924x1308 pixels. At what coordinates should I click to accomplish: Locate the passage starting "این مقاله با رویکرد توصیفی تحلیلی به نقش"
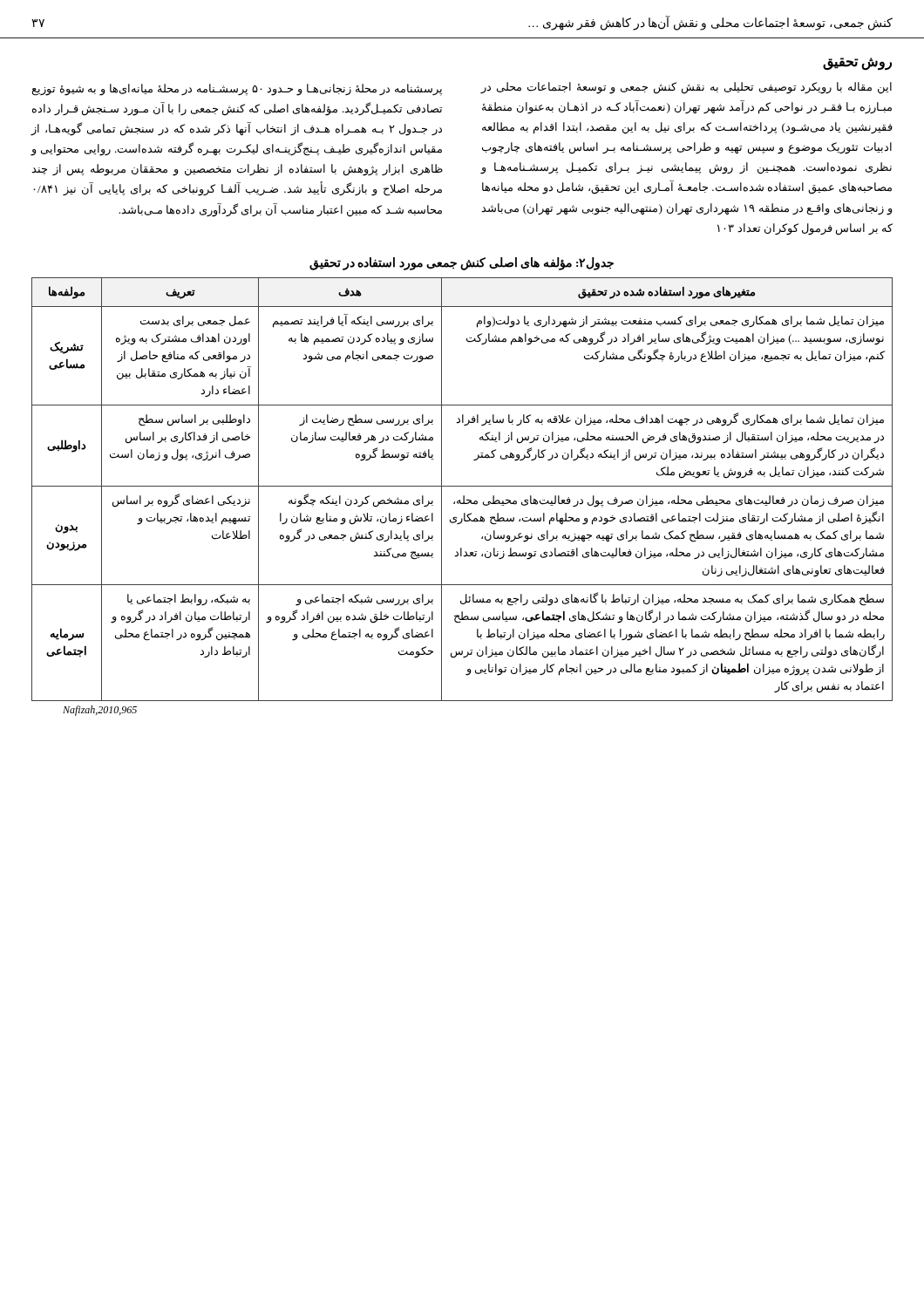[x=687, y=157]
